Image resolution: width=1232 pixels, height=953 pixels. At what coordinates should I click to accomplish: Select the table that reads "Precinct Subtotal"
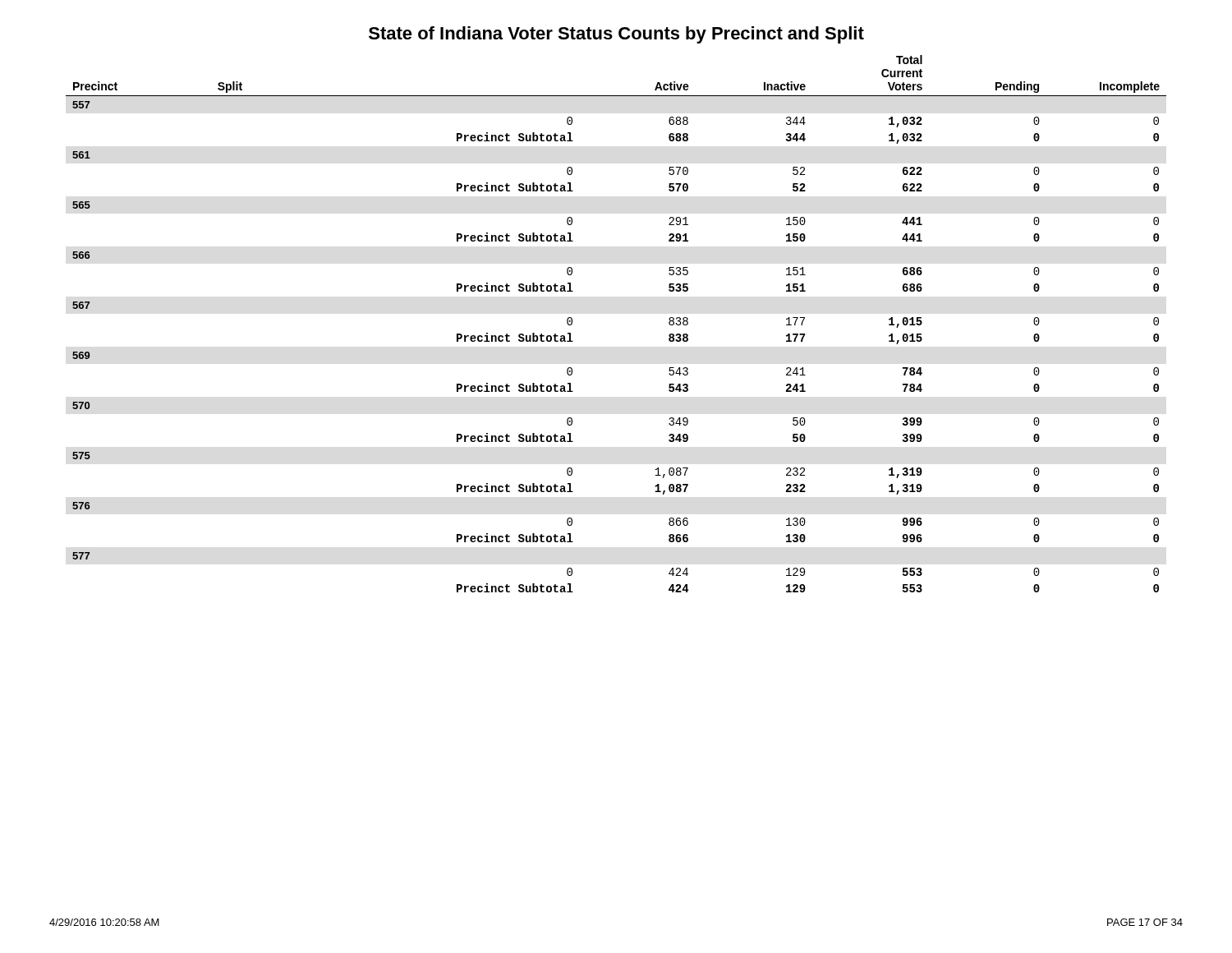[x=616, y=324]
